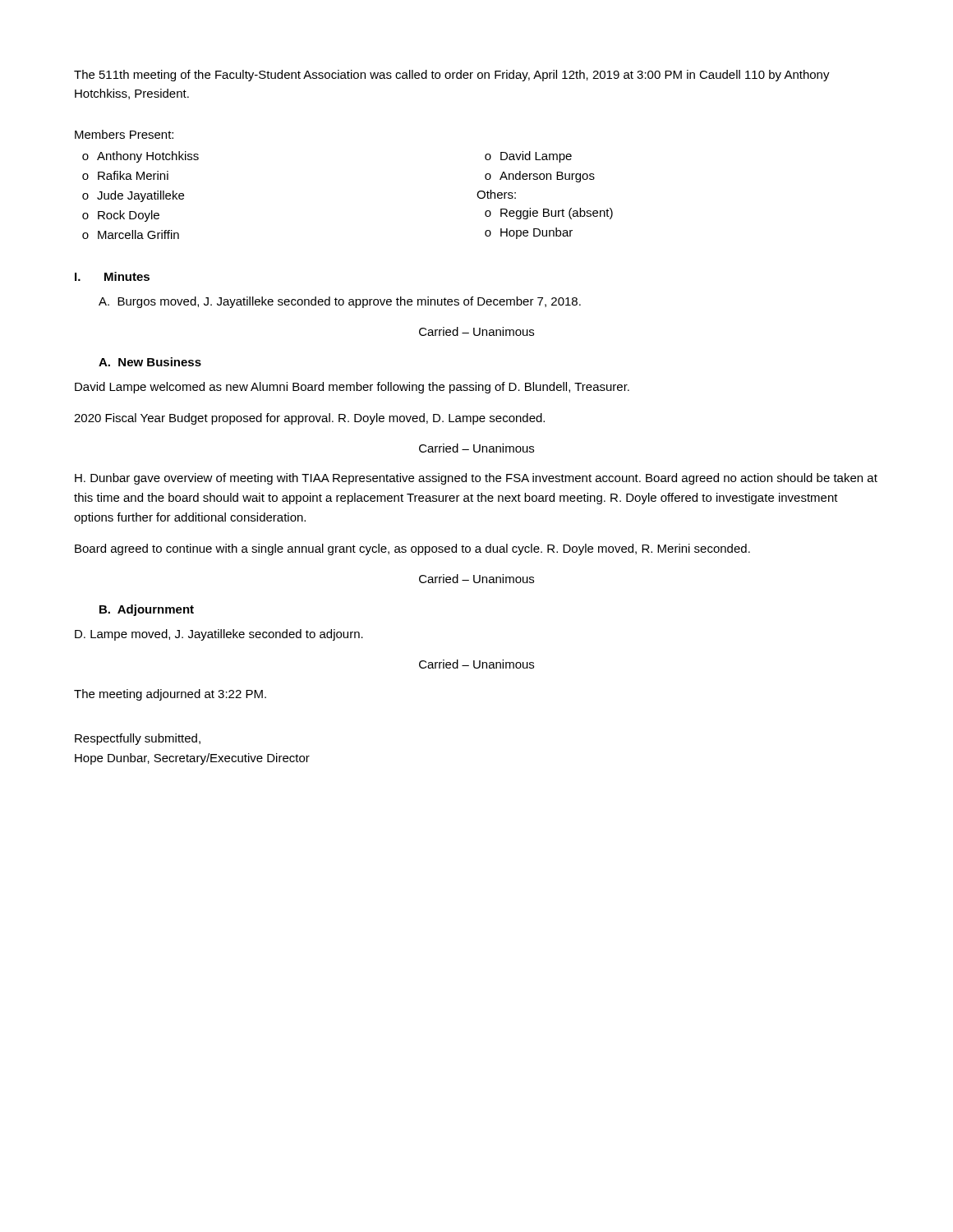Viewport: 953px width, 1232px height.
Task: Find "o Reggie Burt (absent)" on this page
Action: point(545,213)
